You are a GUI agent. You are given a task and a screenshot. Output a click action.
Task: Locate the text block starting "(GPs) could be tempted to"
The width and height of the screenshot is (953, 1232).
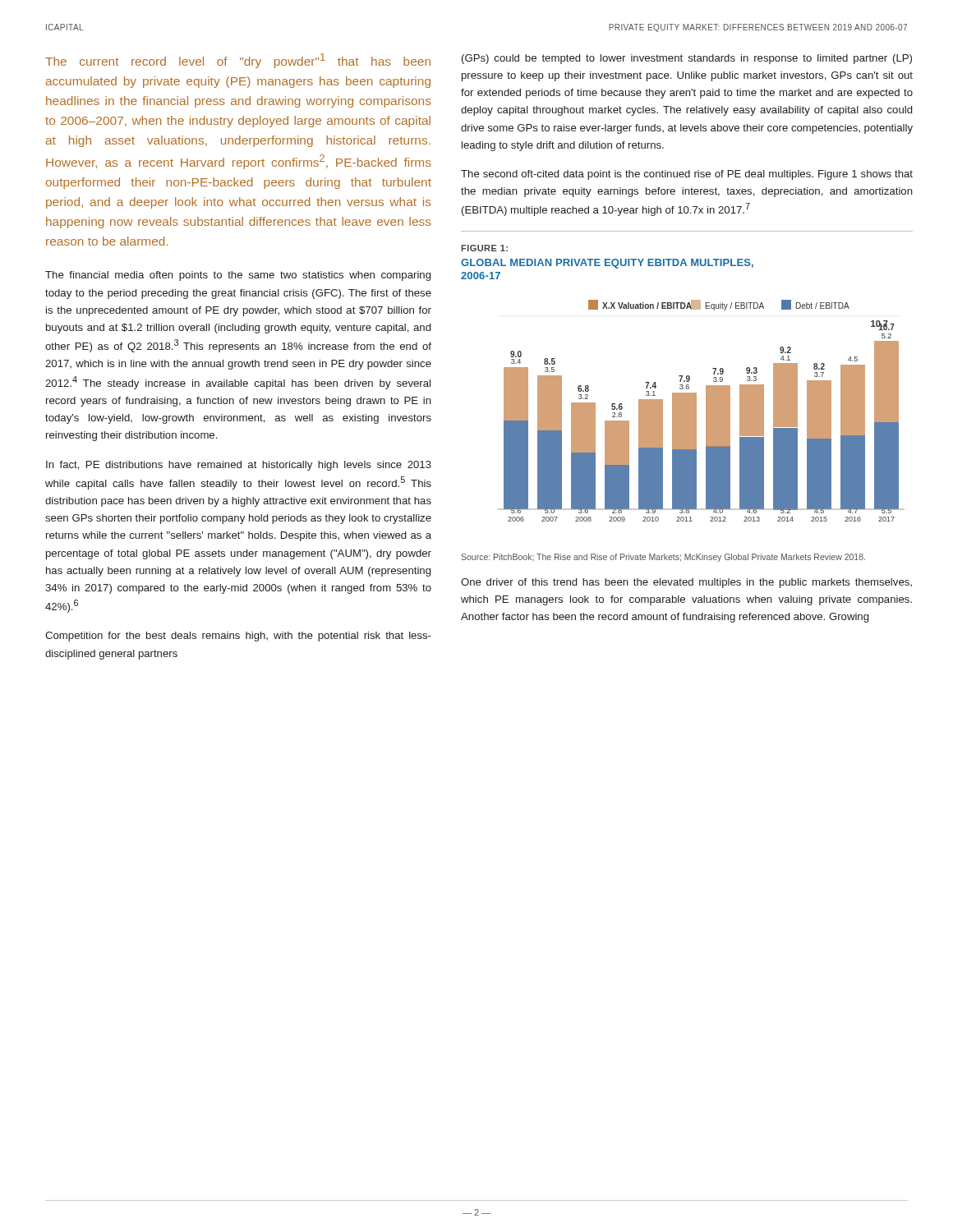687,101
